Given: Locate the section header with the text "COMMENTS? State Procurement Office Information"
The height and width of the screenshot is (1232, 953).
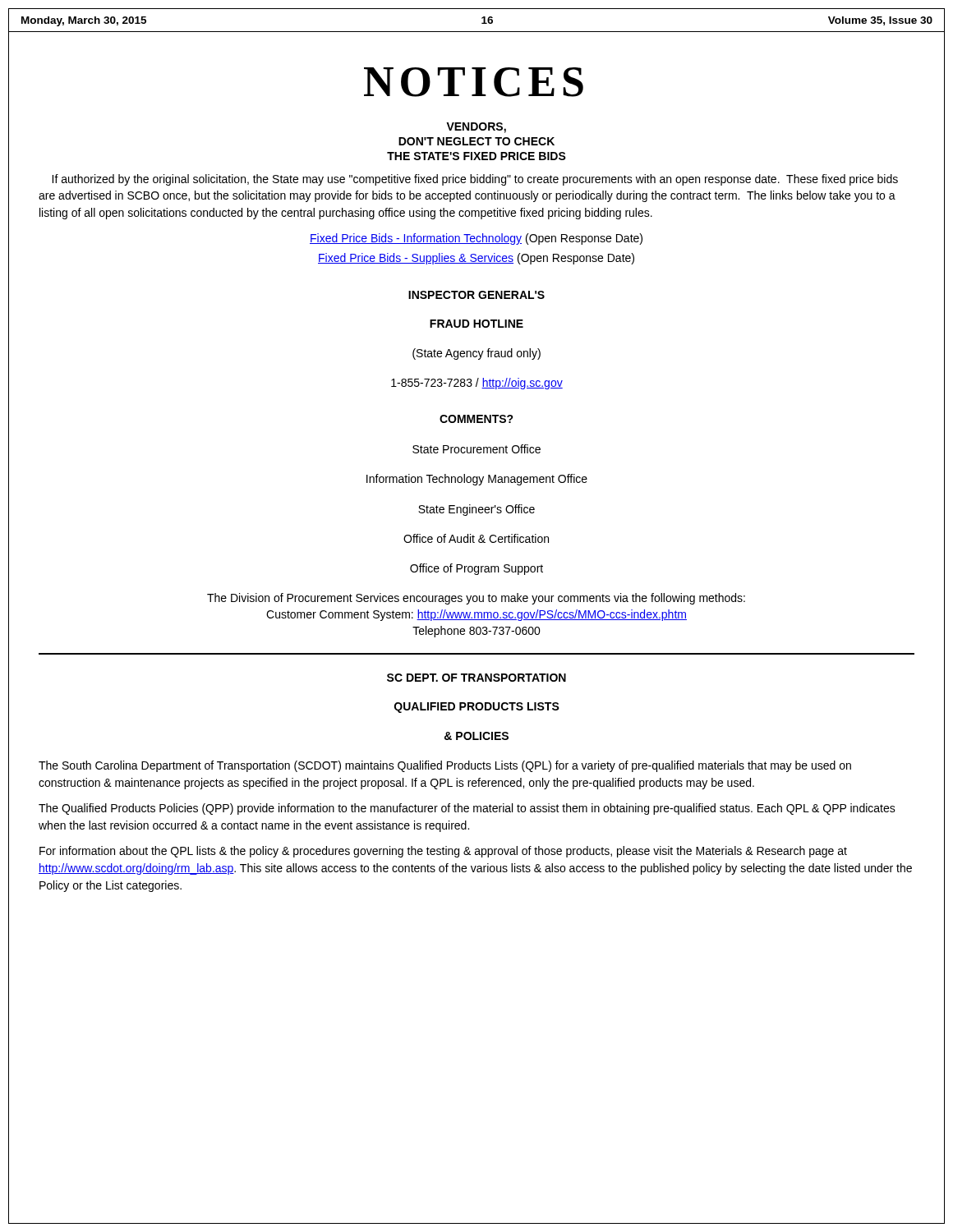Looking at the screenshot, I should [476, 494].
